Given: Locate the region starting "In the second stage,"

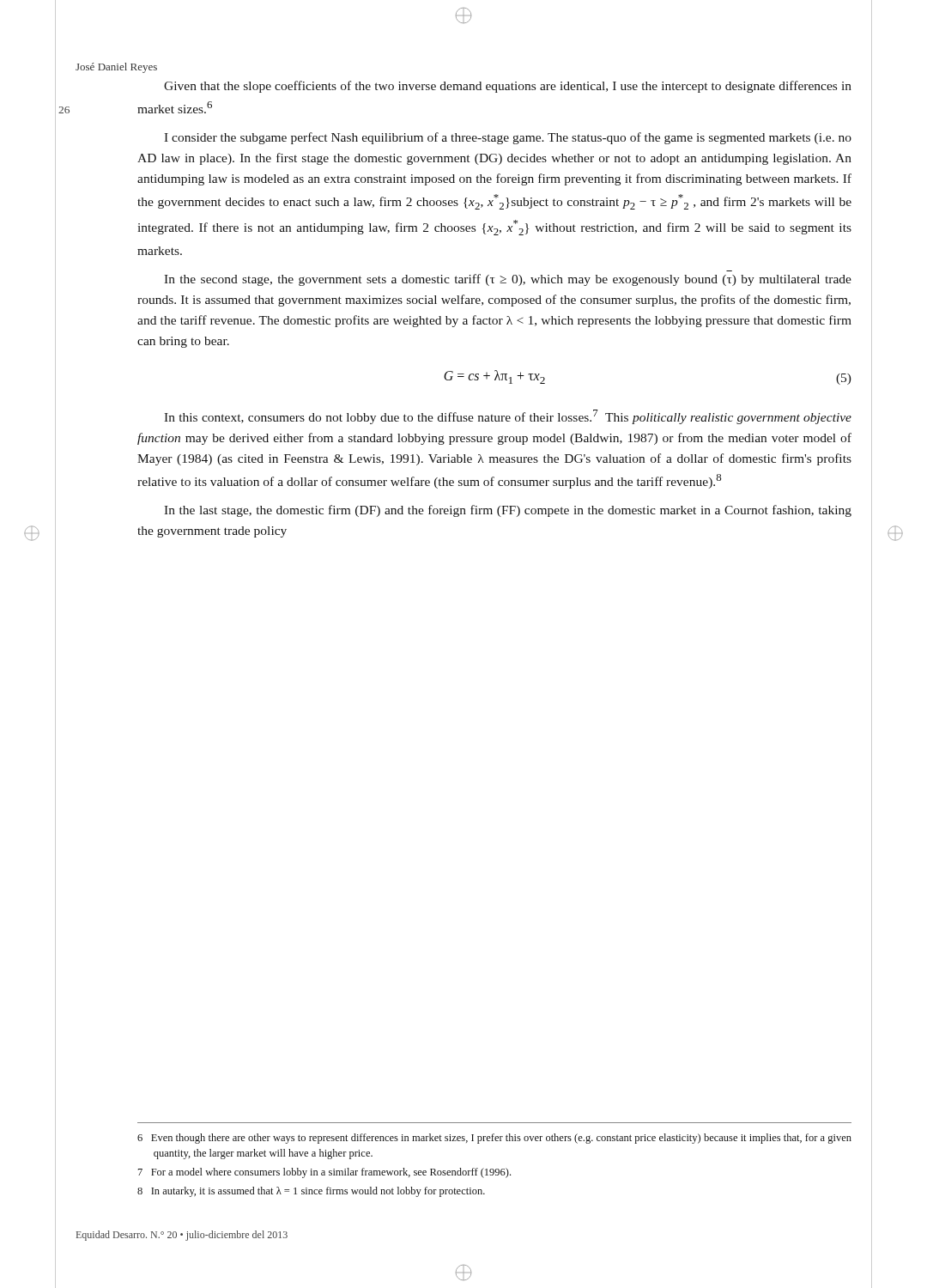Looking at the screenshot, I should tap(494, 309).
